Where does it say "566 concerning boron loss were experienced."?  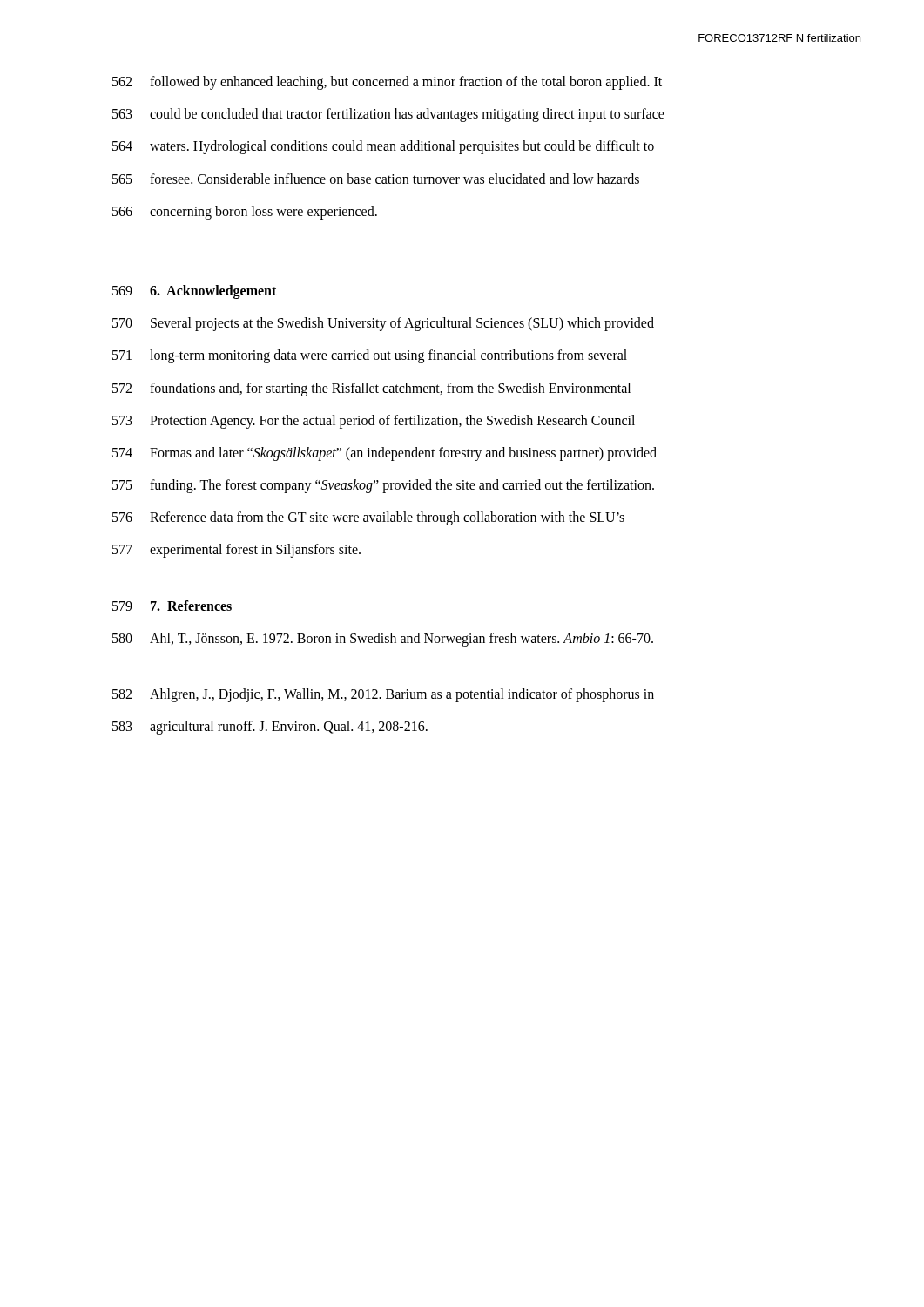[x=245, y=213]
